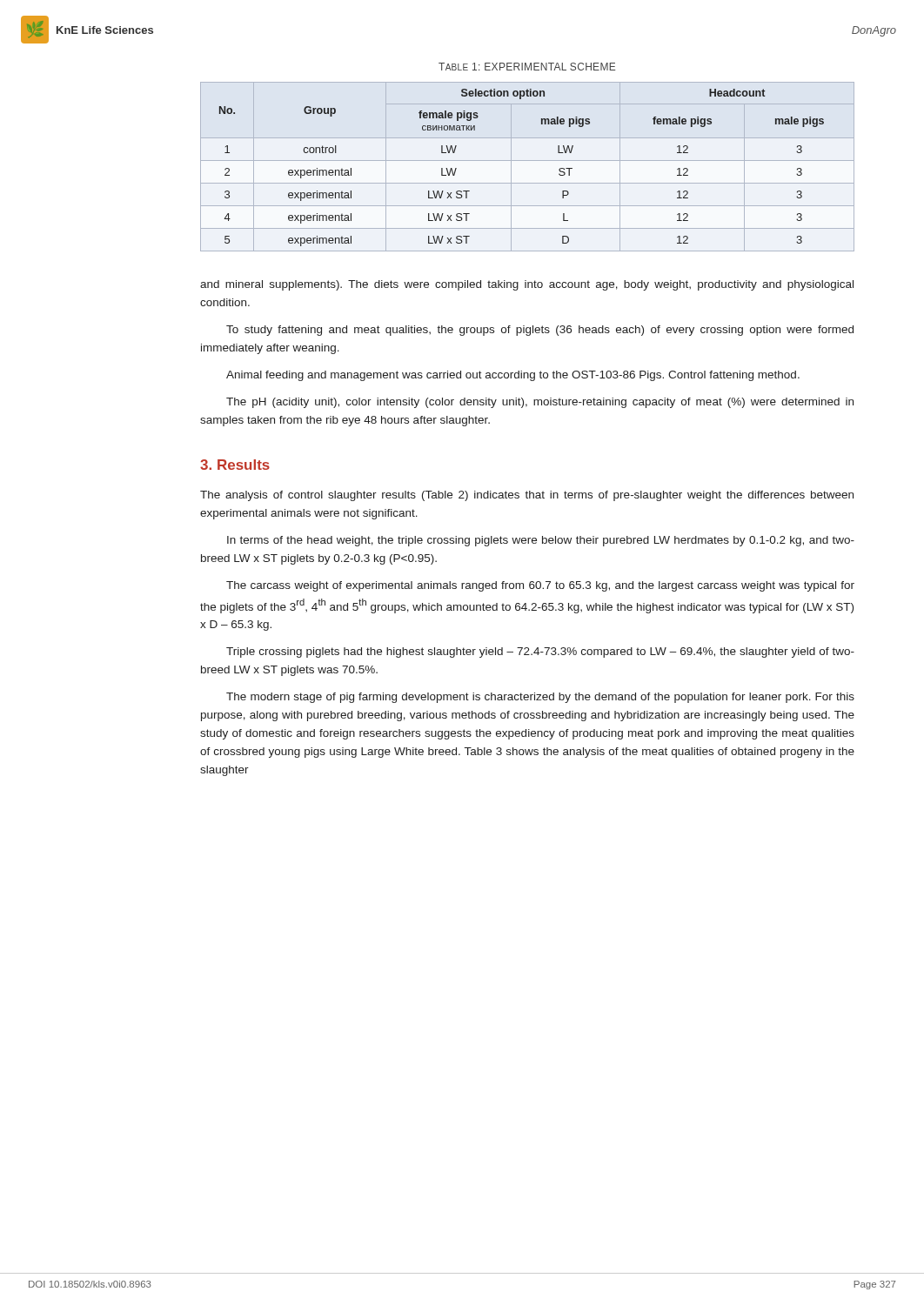Locate the table with the text "male pigs"
The height and width of the screenshot is (1305, 924).
coord(527,167)
